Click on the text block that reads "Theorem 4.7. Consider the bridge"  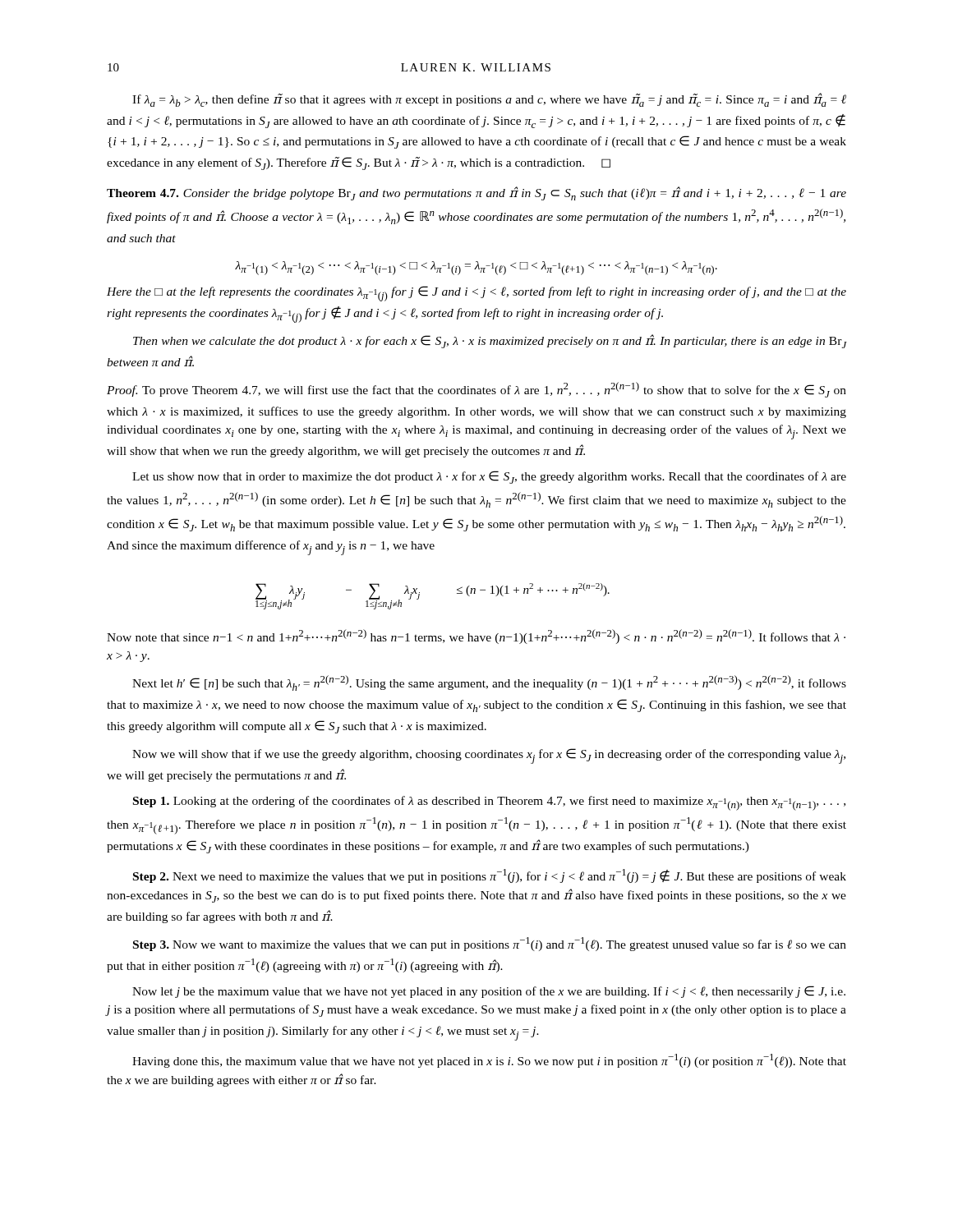(x=476, y=216)
